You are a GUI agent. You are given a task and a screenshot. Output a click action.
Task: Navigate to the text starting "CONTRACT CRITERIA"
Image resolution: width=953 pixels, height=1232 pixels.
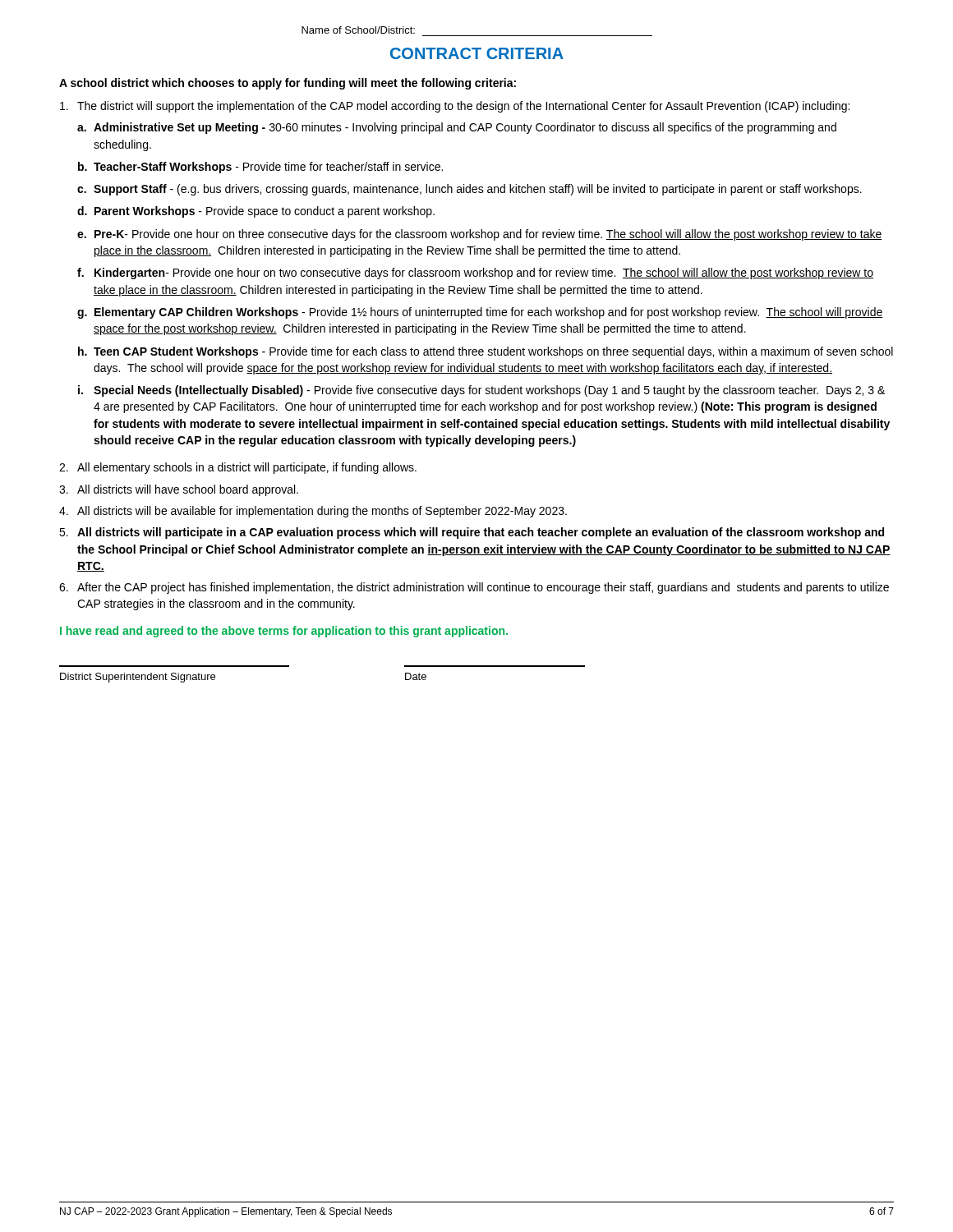tap(476, 53)
